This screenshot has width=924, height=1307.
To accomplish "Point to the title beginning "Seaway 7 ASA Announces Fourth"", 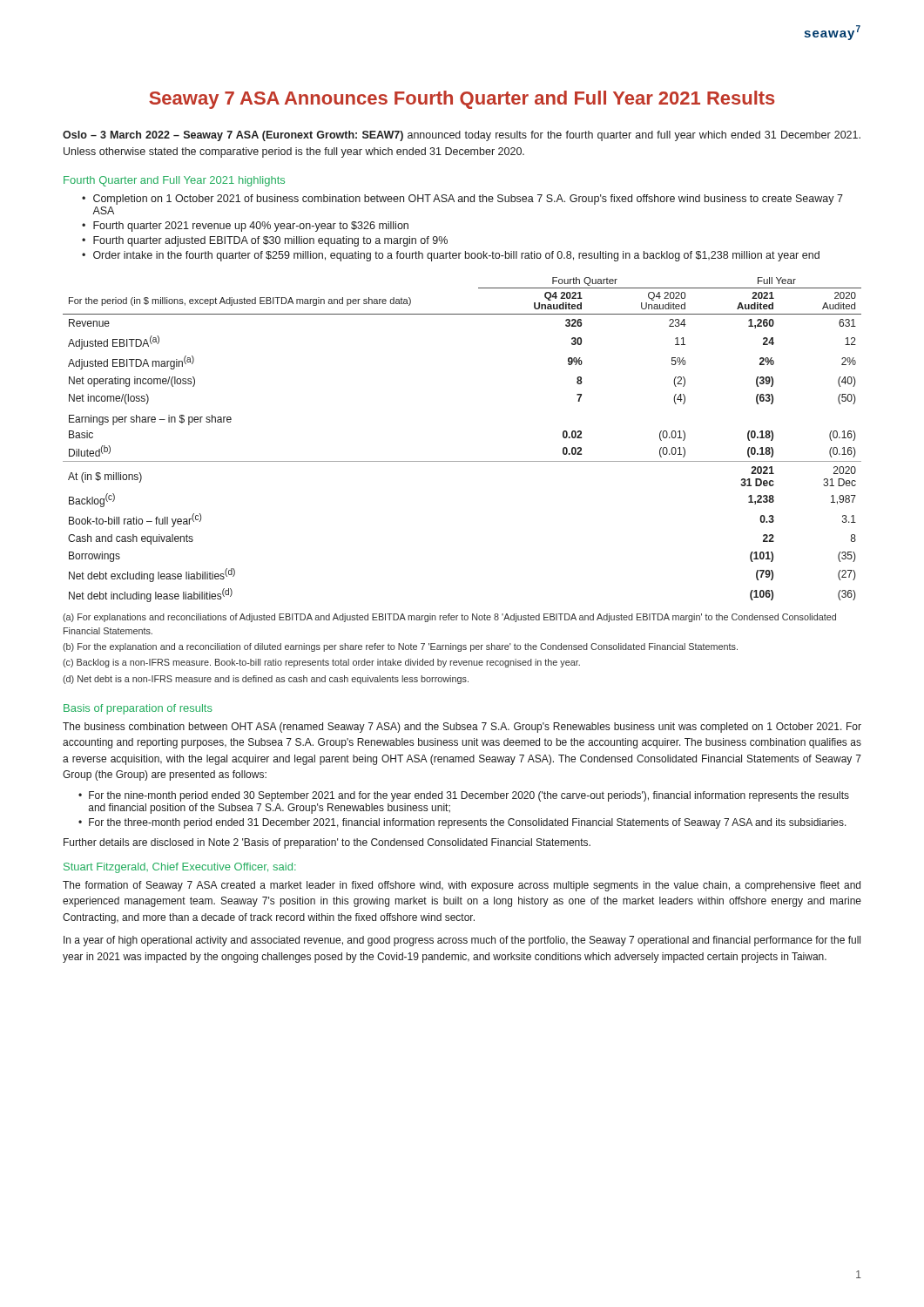I will point(462,98).
